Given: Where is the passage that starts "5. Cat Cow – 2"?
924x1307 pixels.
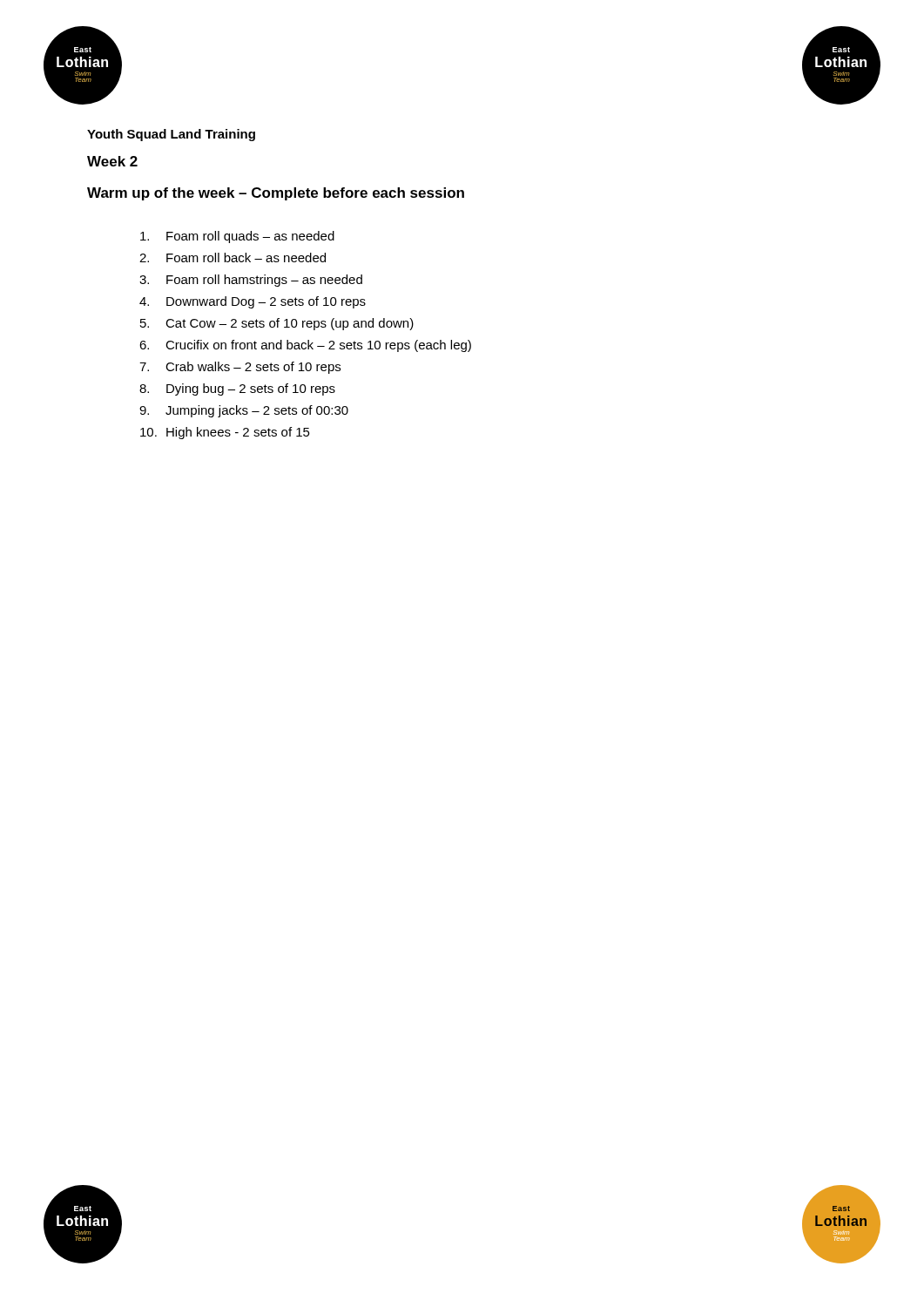Looking at the screenshot, I should [x=277, y=323].
